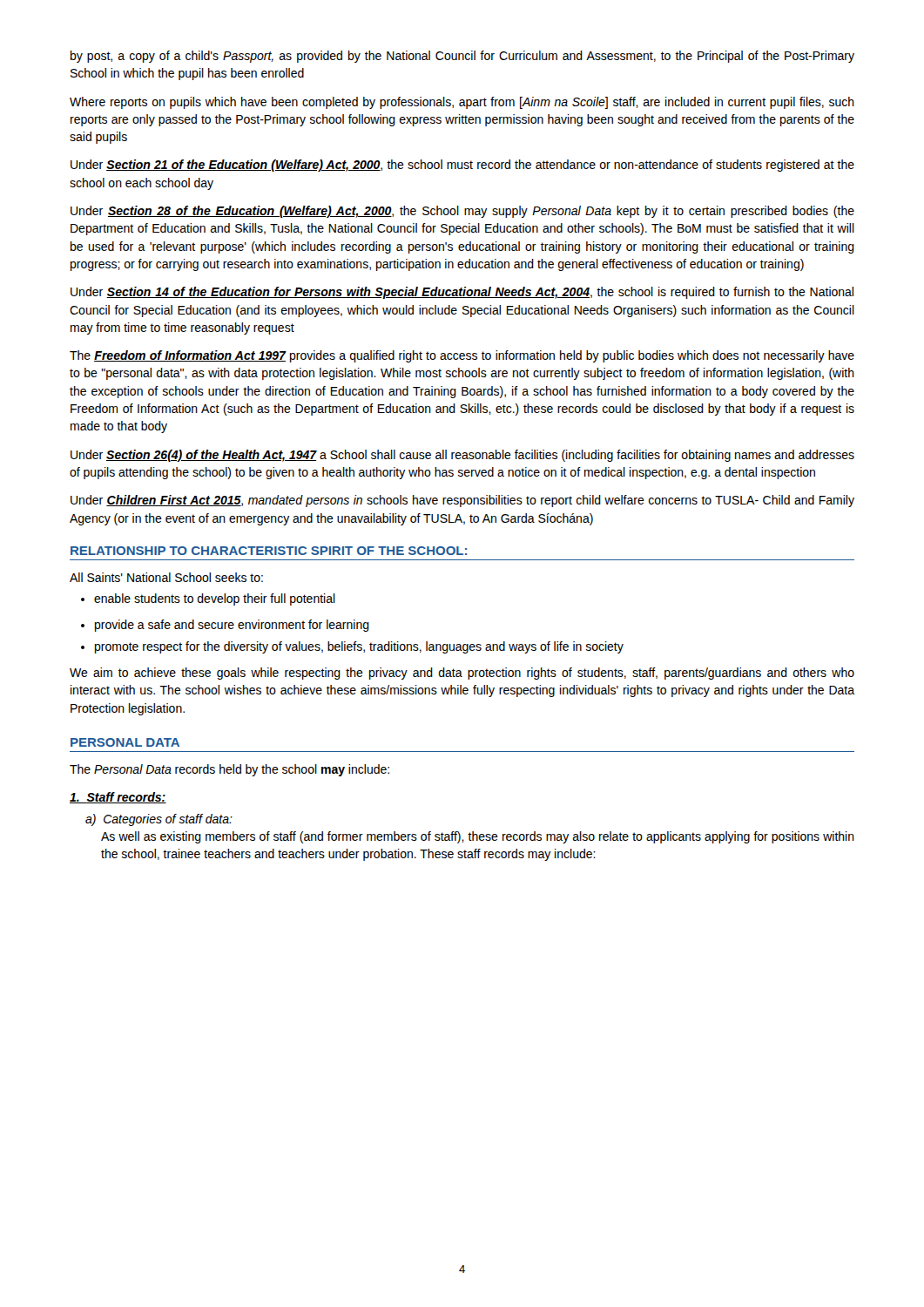Locate the text block with the text "The Personal Data"
924x1307 pixels.
click(x=229, y=770)
